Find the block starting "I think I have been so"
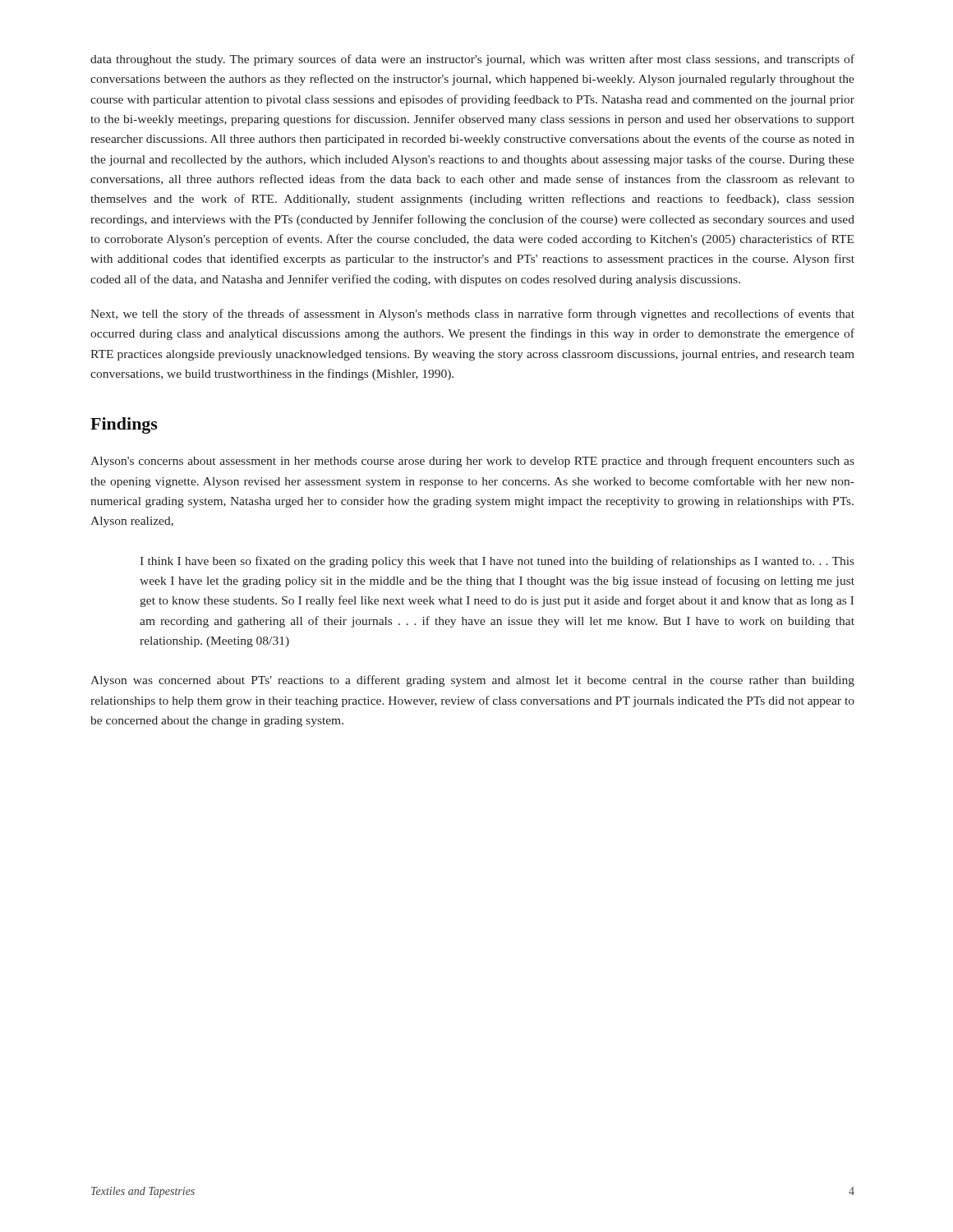 point(497,600)
